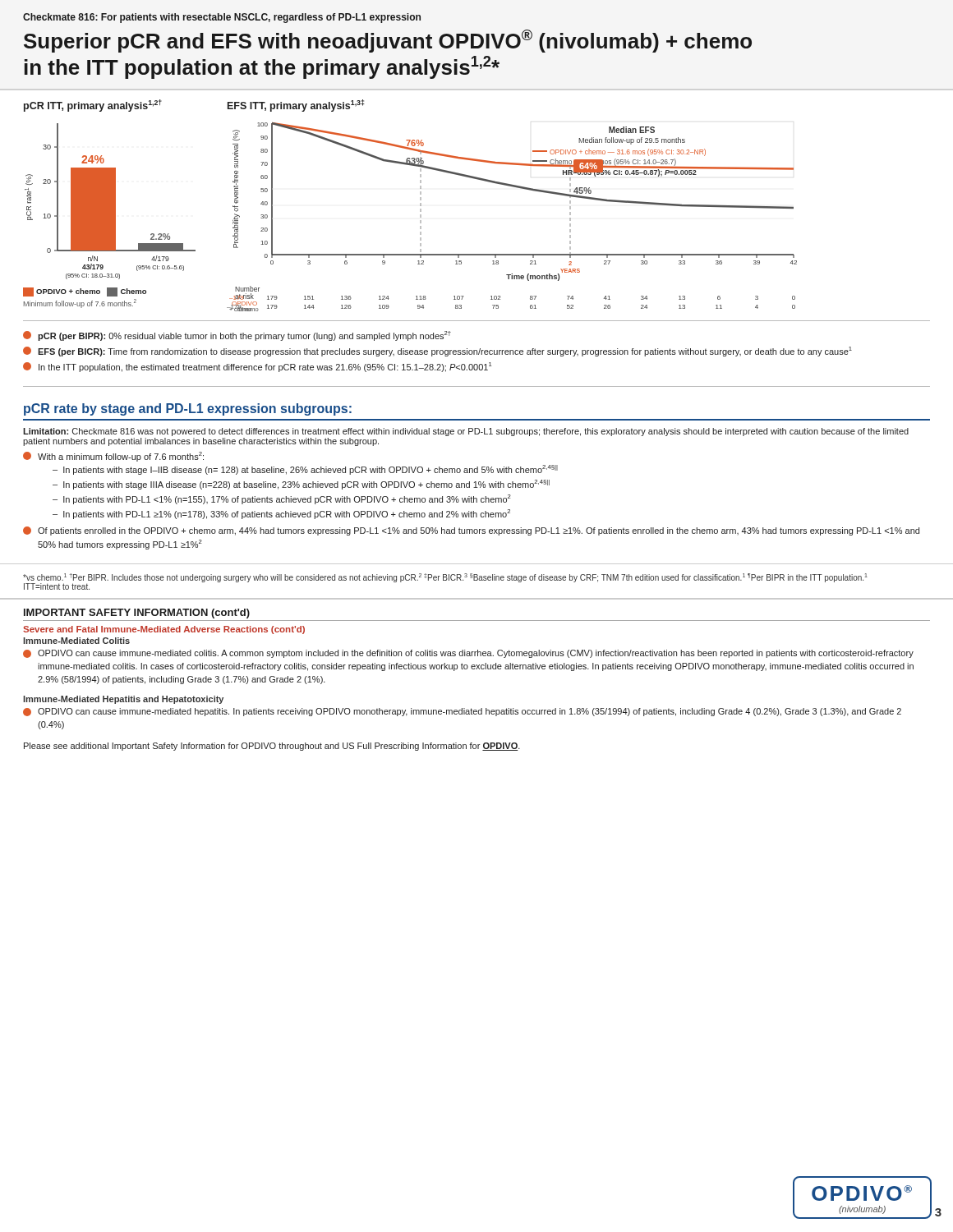Select the passage starting "pCR rate by stage"

188,409
